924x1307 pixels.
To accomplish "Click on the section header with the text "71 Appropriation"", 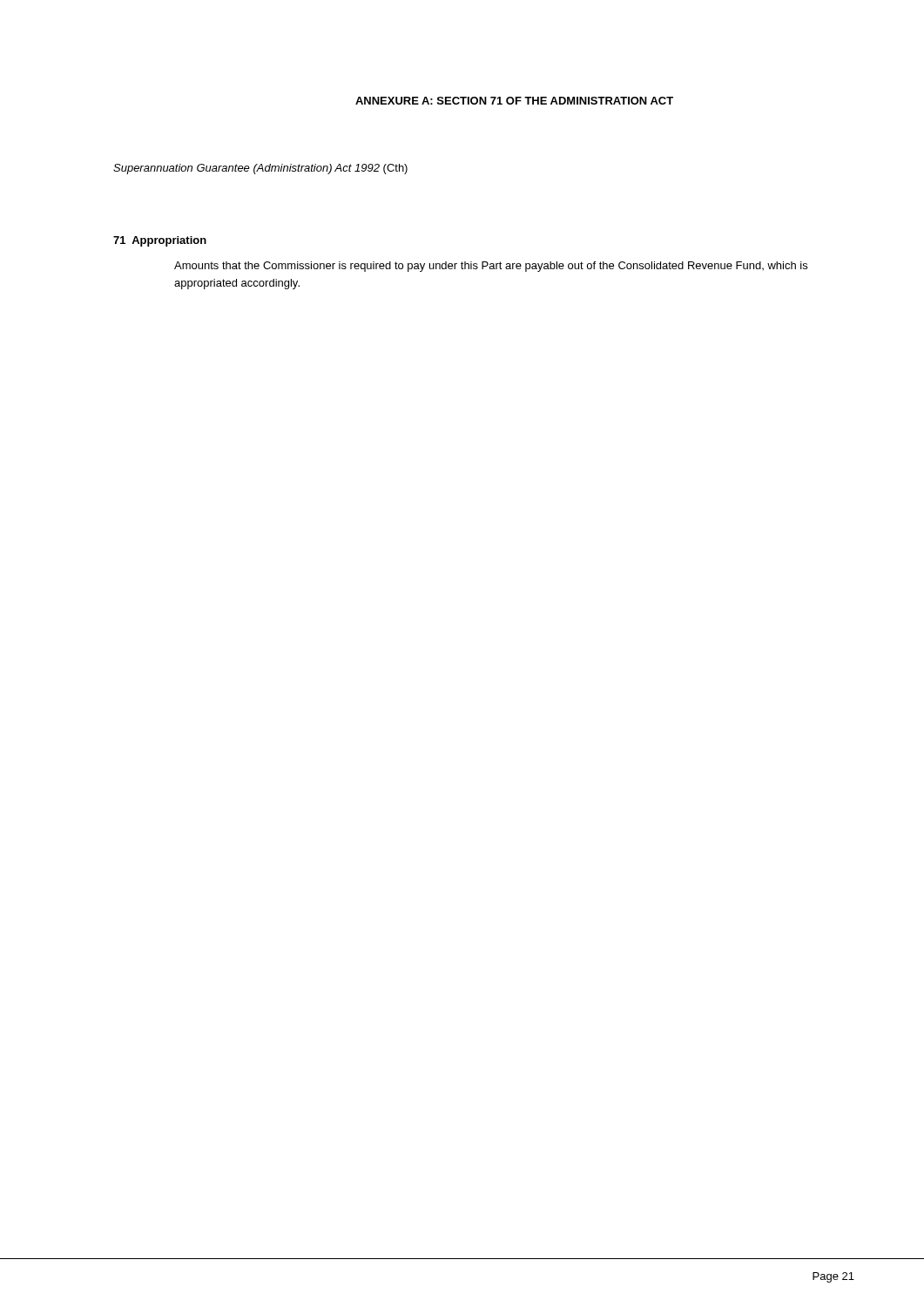I will point(160,240).
